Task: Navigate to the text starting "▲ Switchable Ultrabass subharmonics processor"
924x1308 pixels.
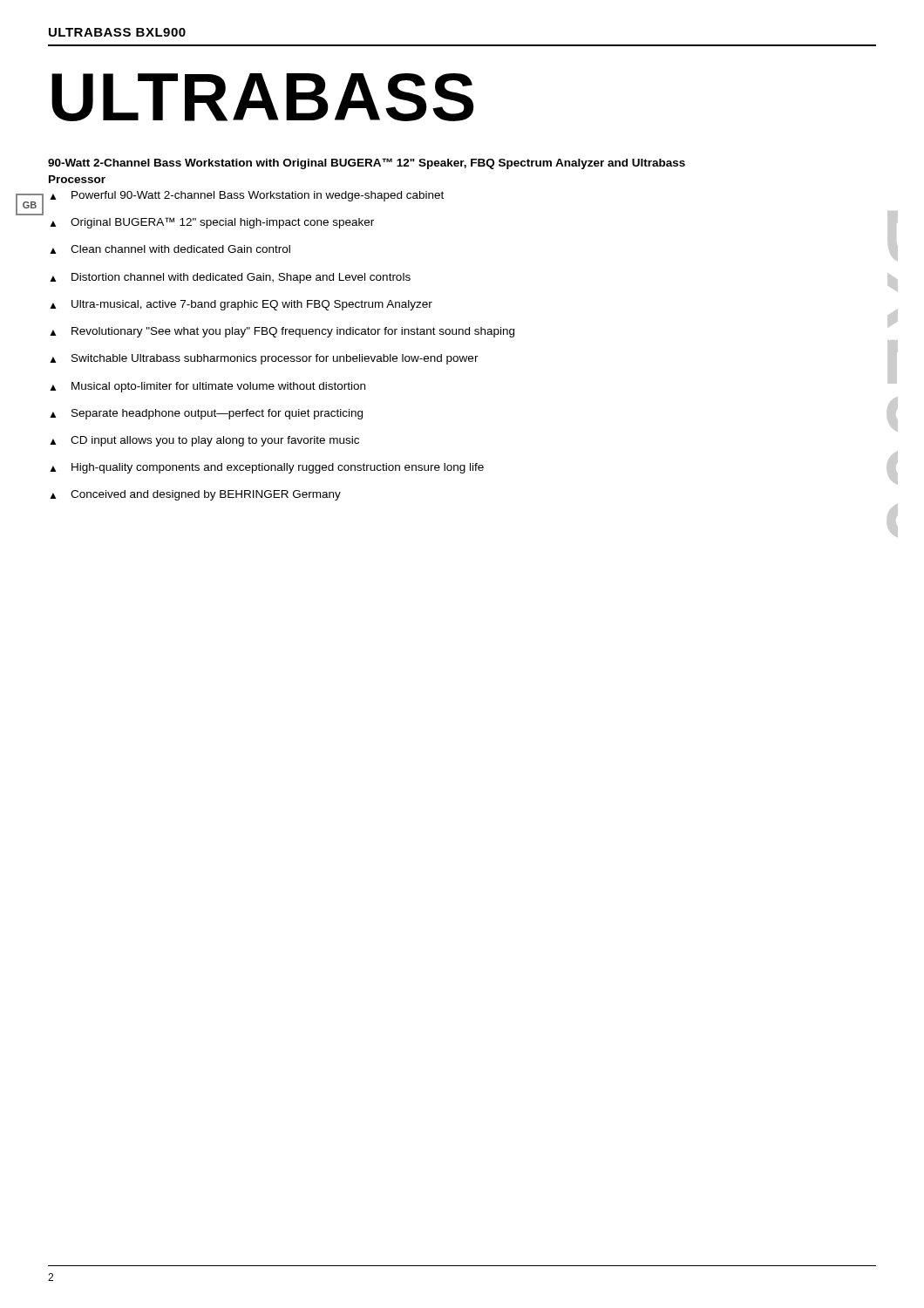Action: pos(263,359)
